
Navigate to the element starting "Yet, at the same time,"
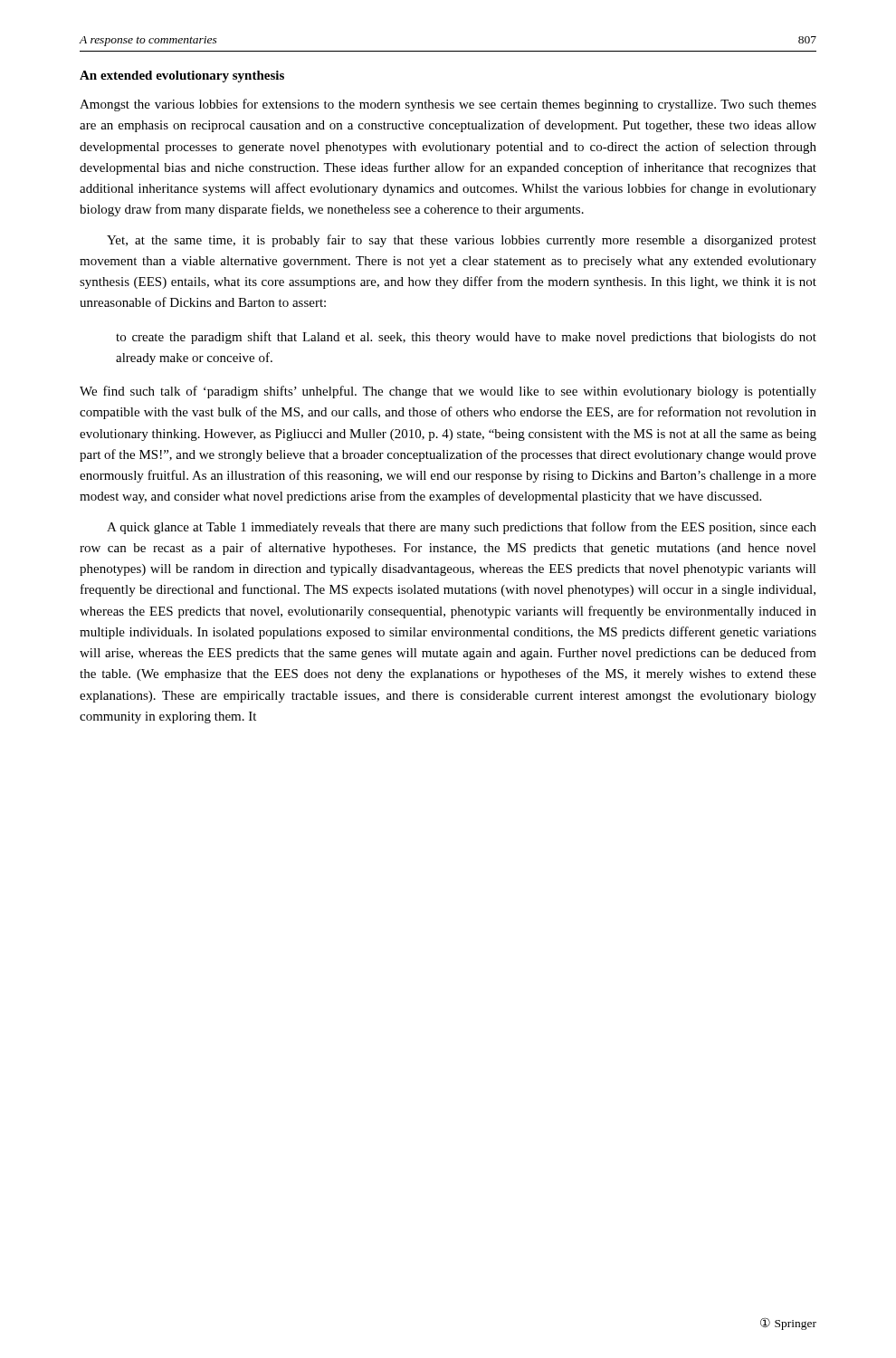(448, 272)
